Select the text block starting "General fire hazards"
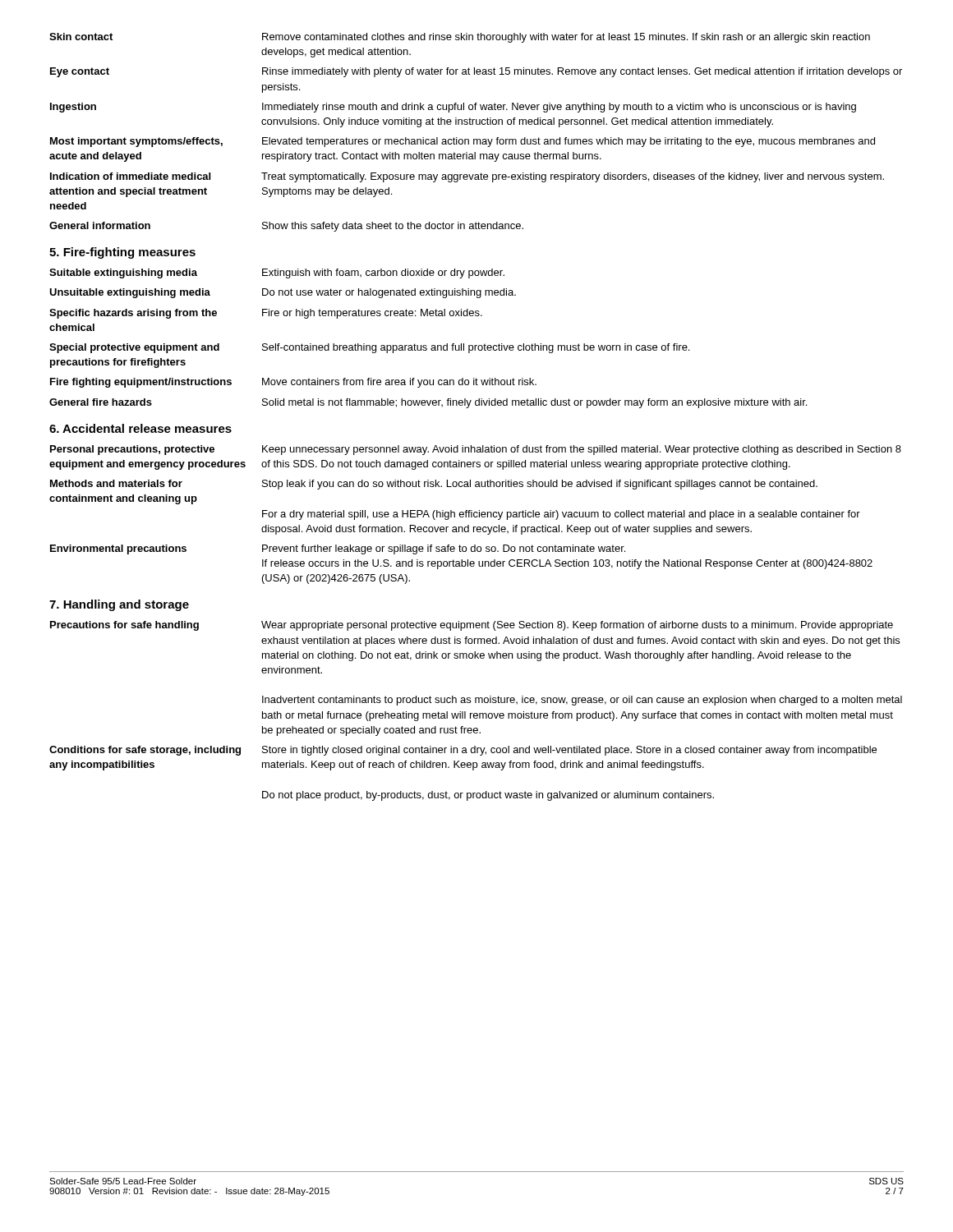This screenshot has width=953, height=1232. point(476,402)
